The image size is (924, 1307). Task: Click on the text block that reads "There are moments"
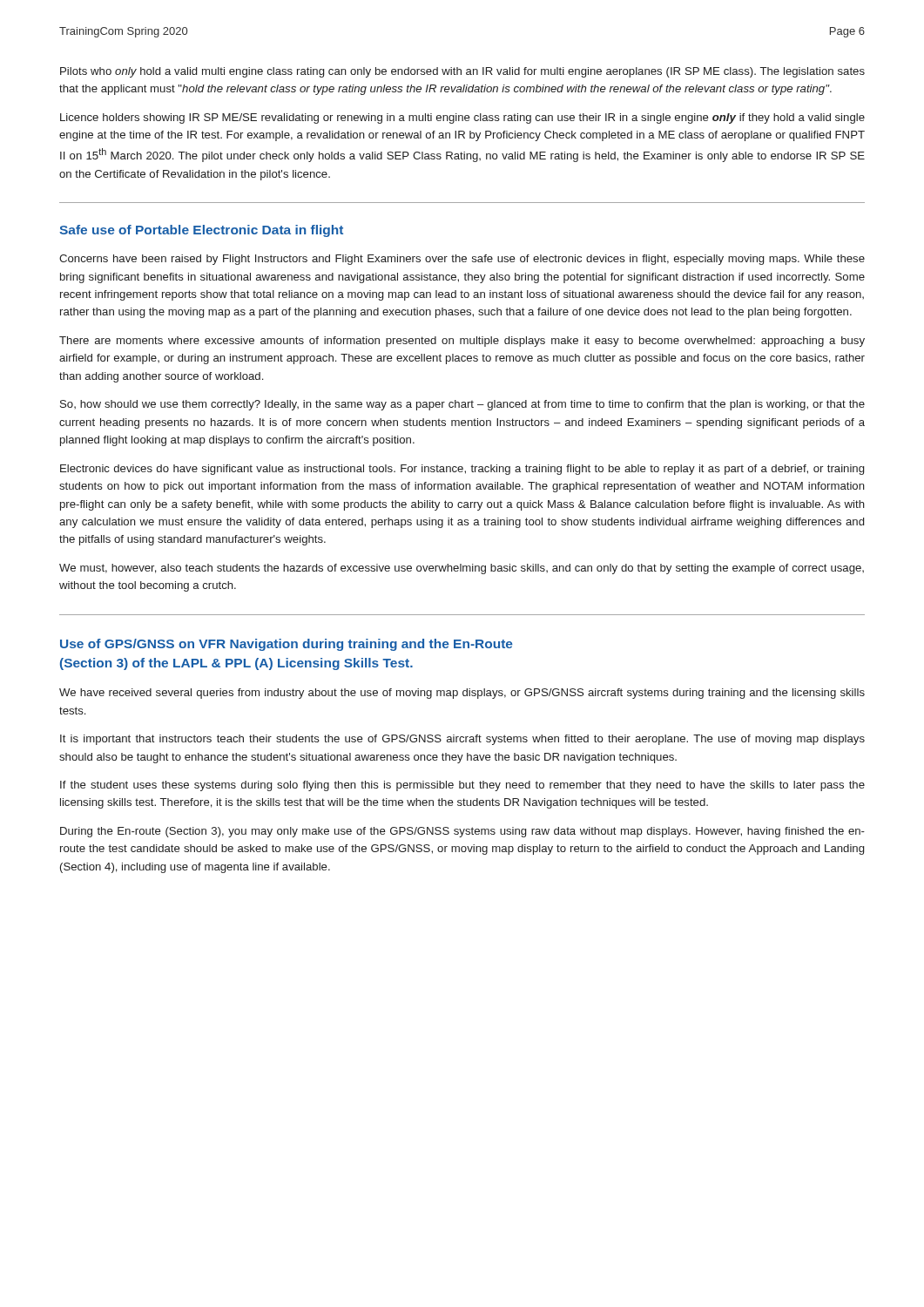(462, 358)
